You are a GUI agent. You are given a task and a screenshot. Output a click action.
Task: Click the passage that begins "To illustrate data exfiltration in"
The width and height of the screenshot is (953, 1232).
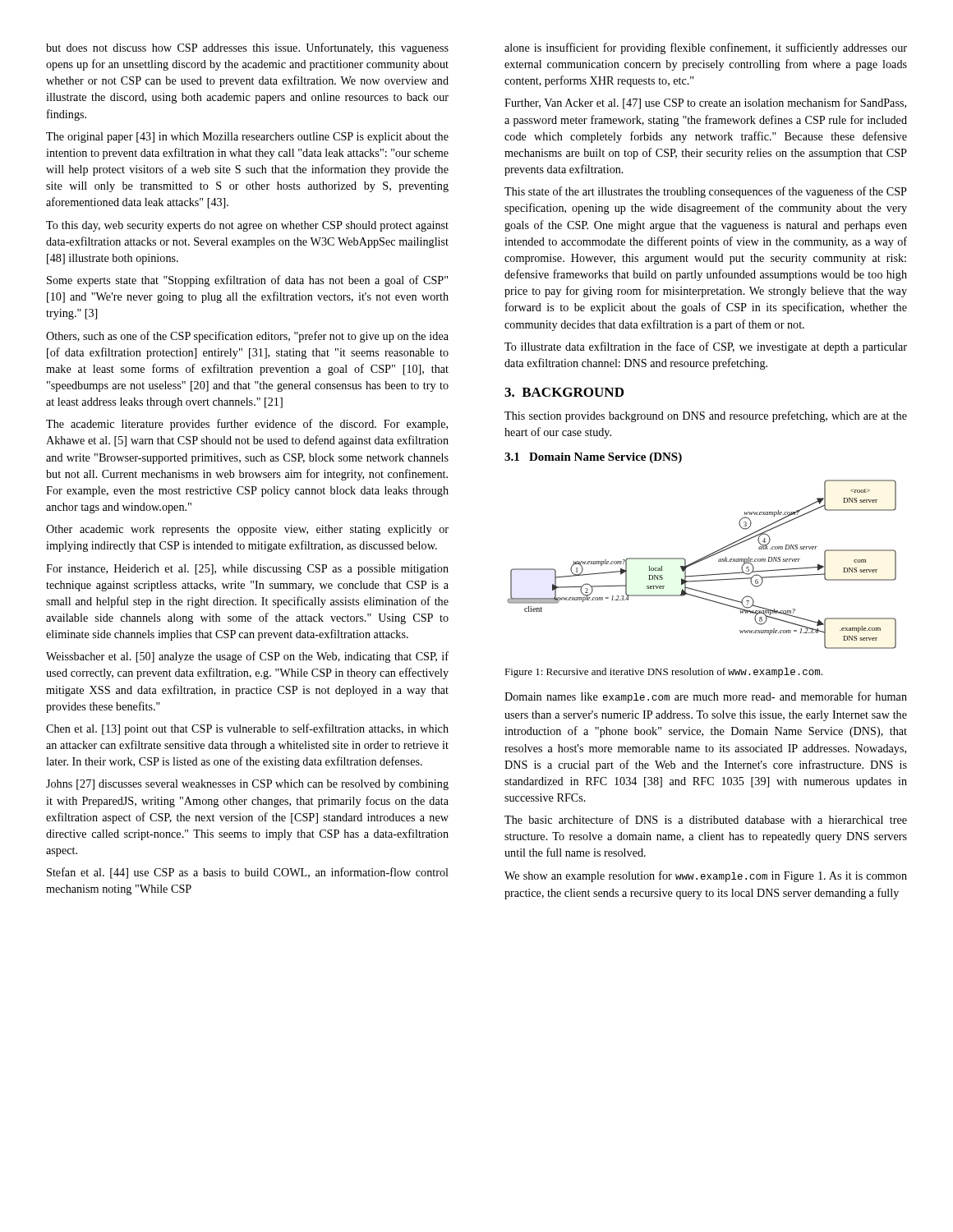[x=706, y=355]
